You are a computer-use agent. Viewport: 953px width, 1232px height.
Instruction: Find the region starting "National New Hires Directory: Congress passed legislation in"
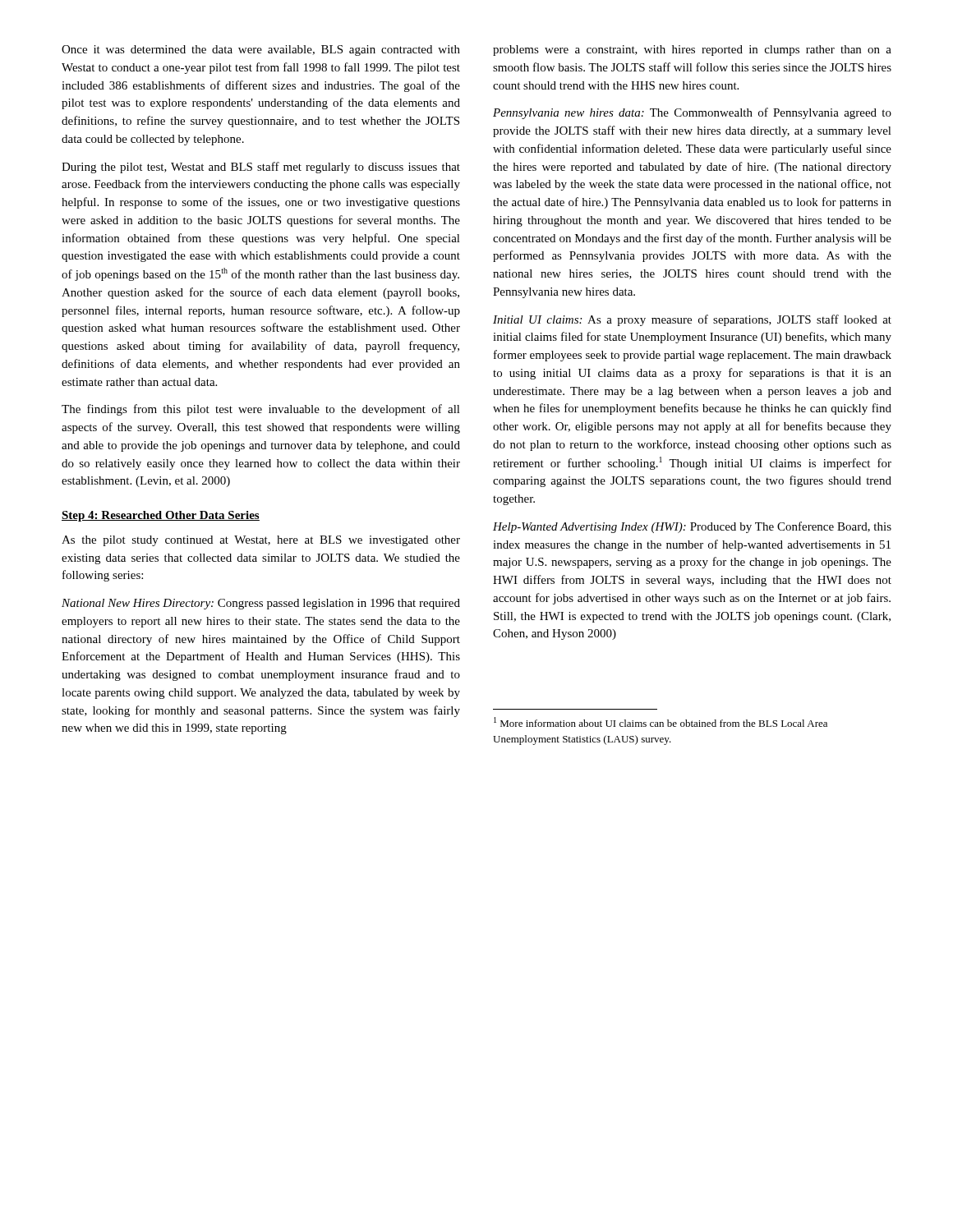pos(261,666)
